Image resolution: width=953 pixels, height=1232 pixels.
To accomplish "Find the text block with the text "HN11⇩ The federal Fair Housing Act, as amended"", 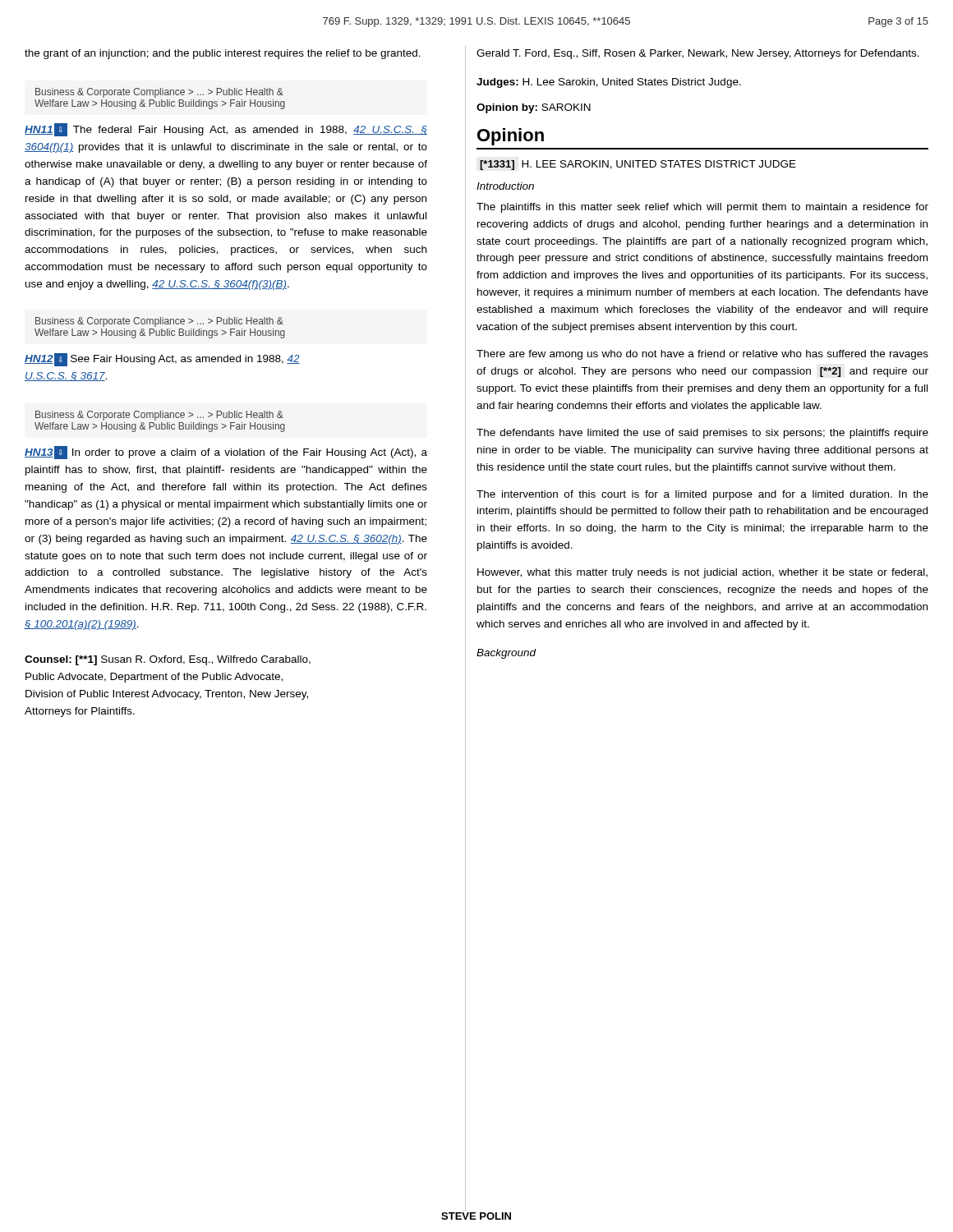I will (226, 207).
